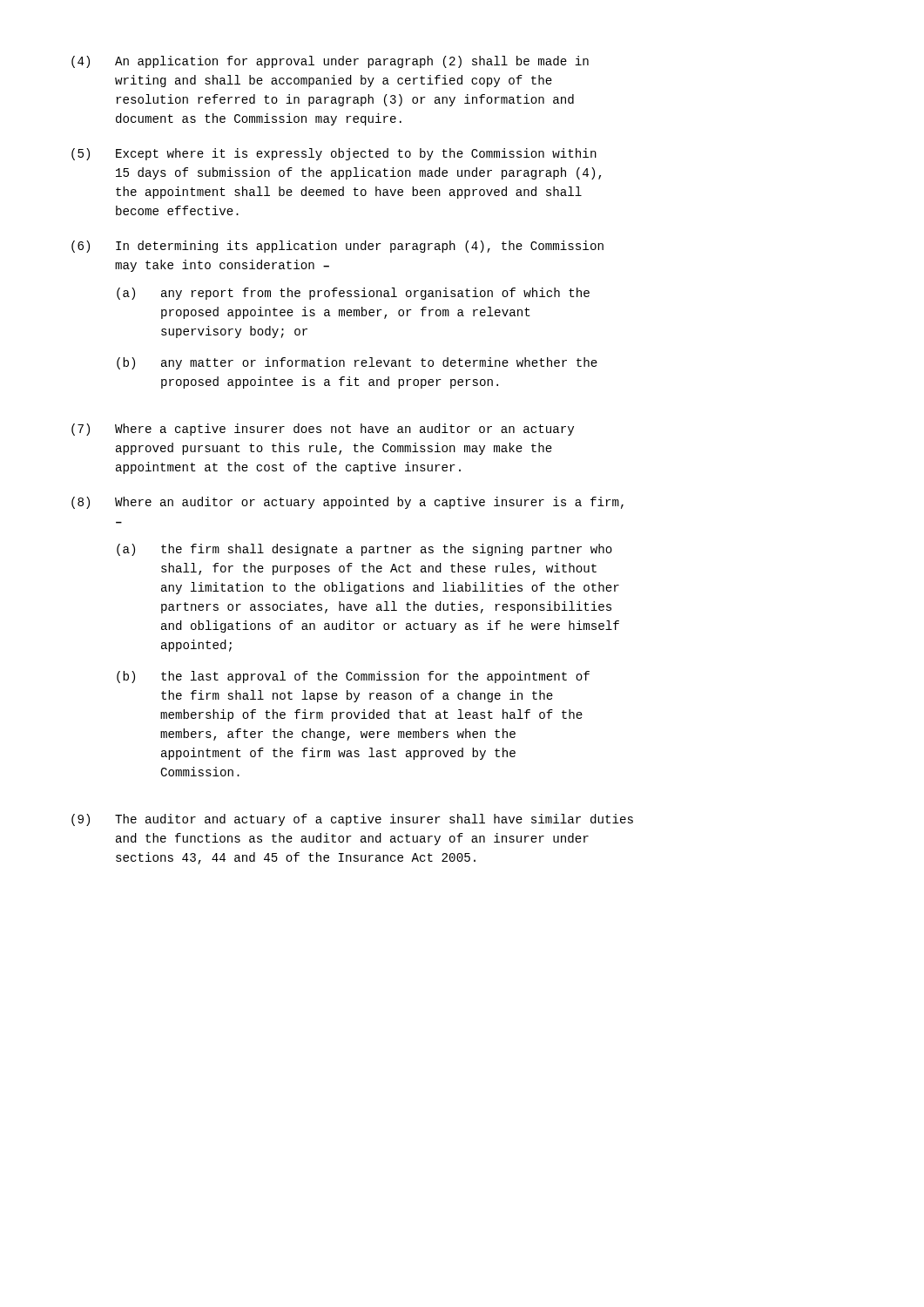Image resolution: width=924 pixels, height=1307 pixels.
Task: Where is the passage that starts "(9) The auditor and actuary of a captive"?
Action: tap(462, 839)
